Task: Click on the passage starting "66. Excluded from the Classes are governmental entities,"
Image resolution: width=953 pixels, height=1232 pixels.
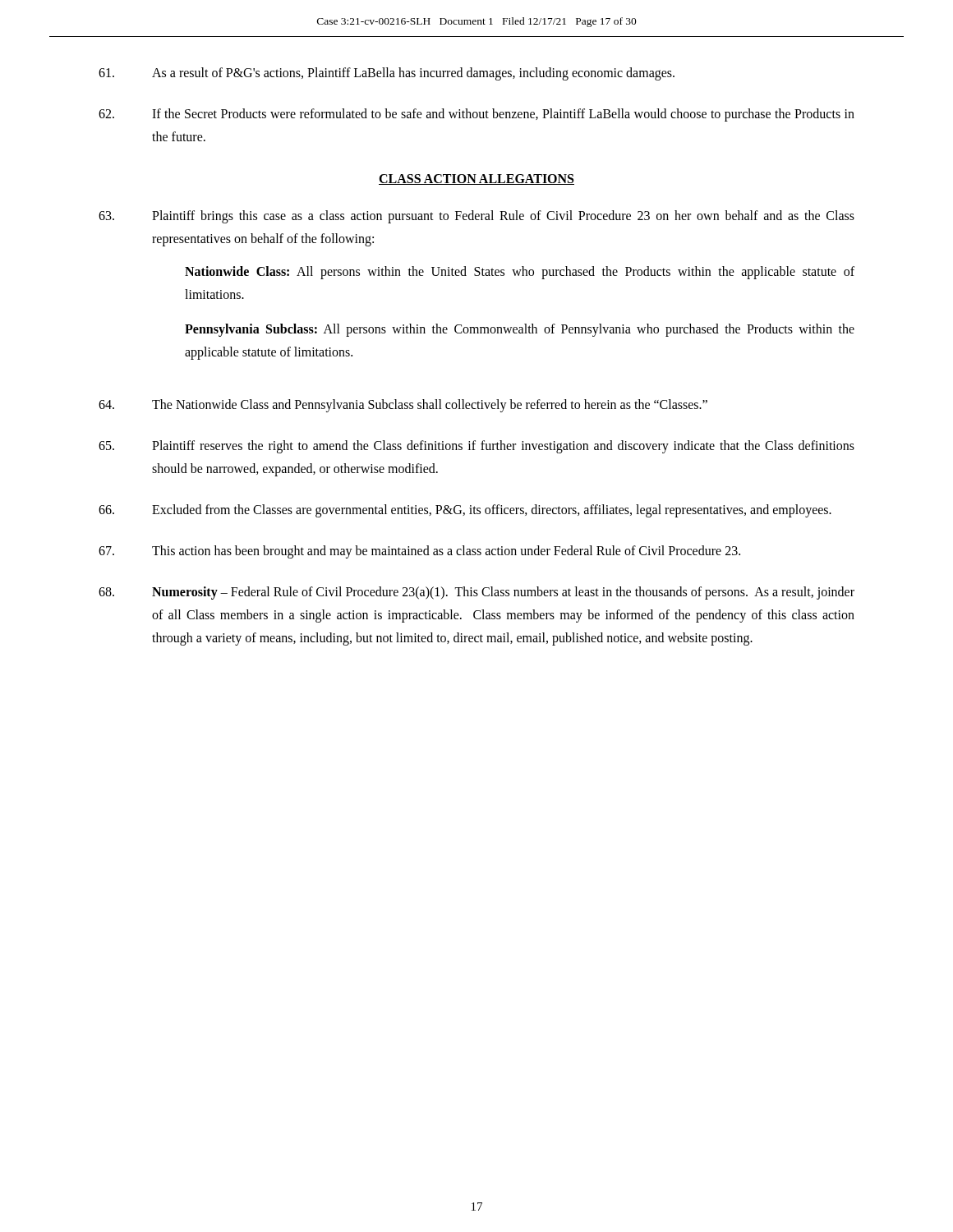Action: pyautogui.click(x=476, y=510)
